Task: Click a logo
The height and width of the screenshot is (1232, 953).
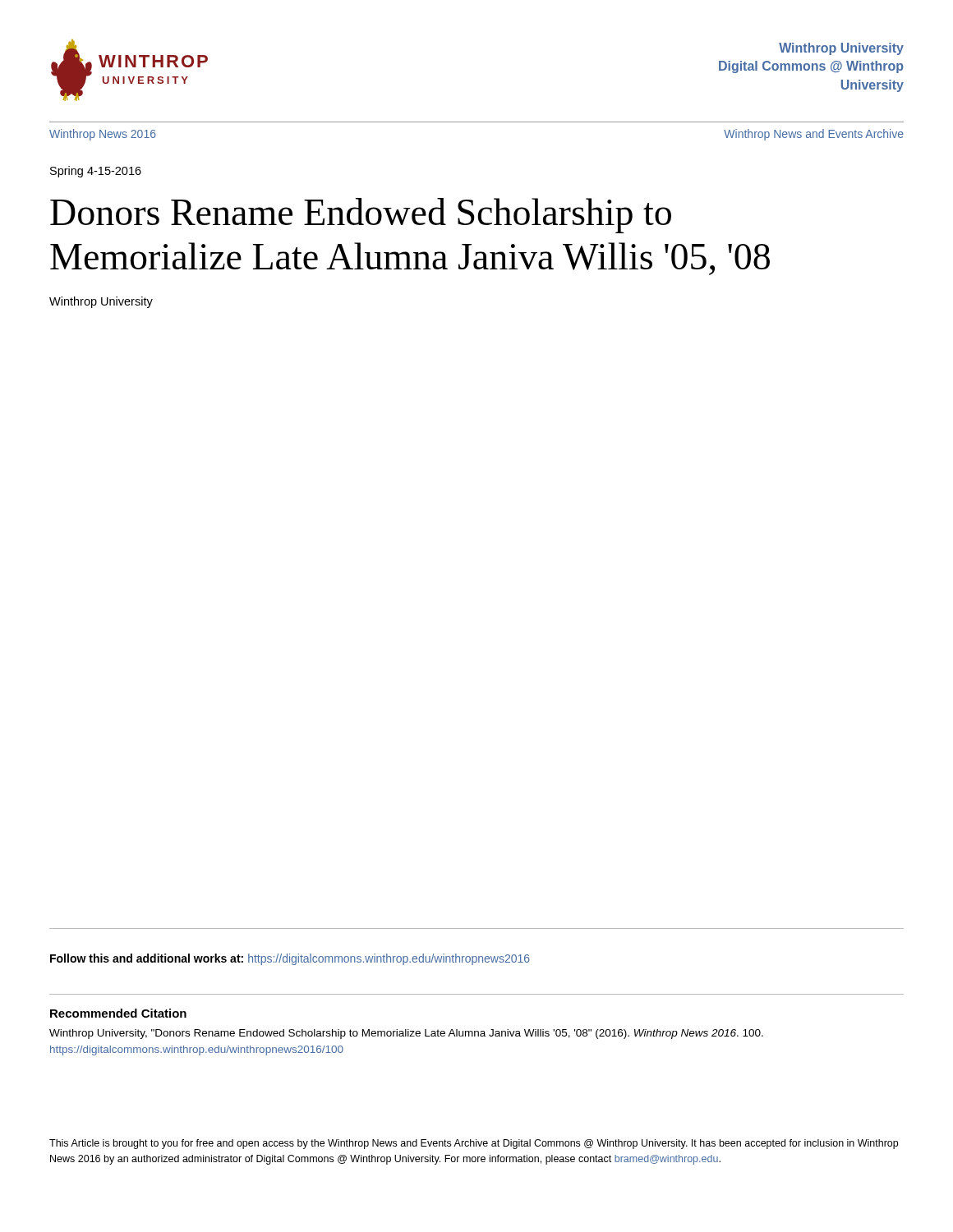Action: pyautogui.click(x=140, y=71)
